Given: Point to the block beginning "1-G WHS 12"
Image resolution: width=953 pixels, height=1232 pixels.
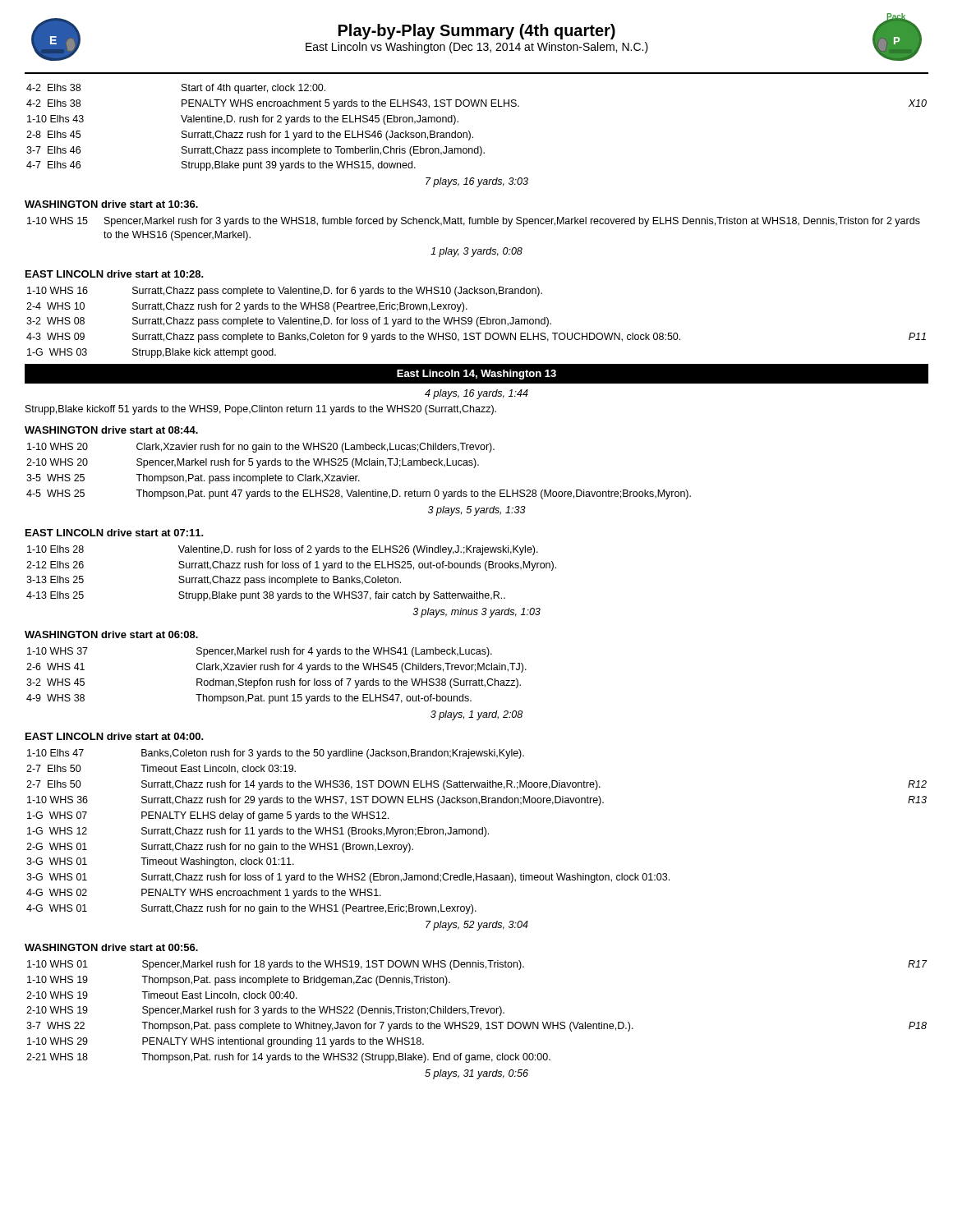Looking at the screenshot, I should (x=476, y=831).
